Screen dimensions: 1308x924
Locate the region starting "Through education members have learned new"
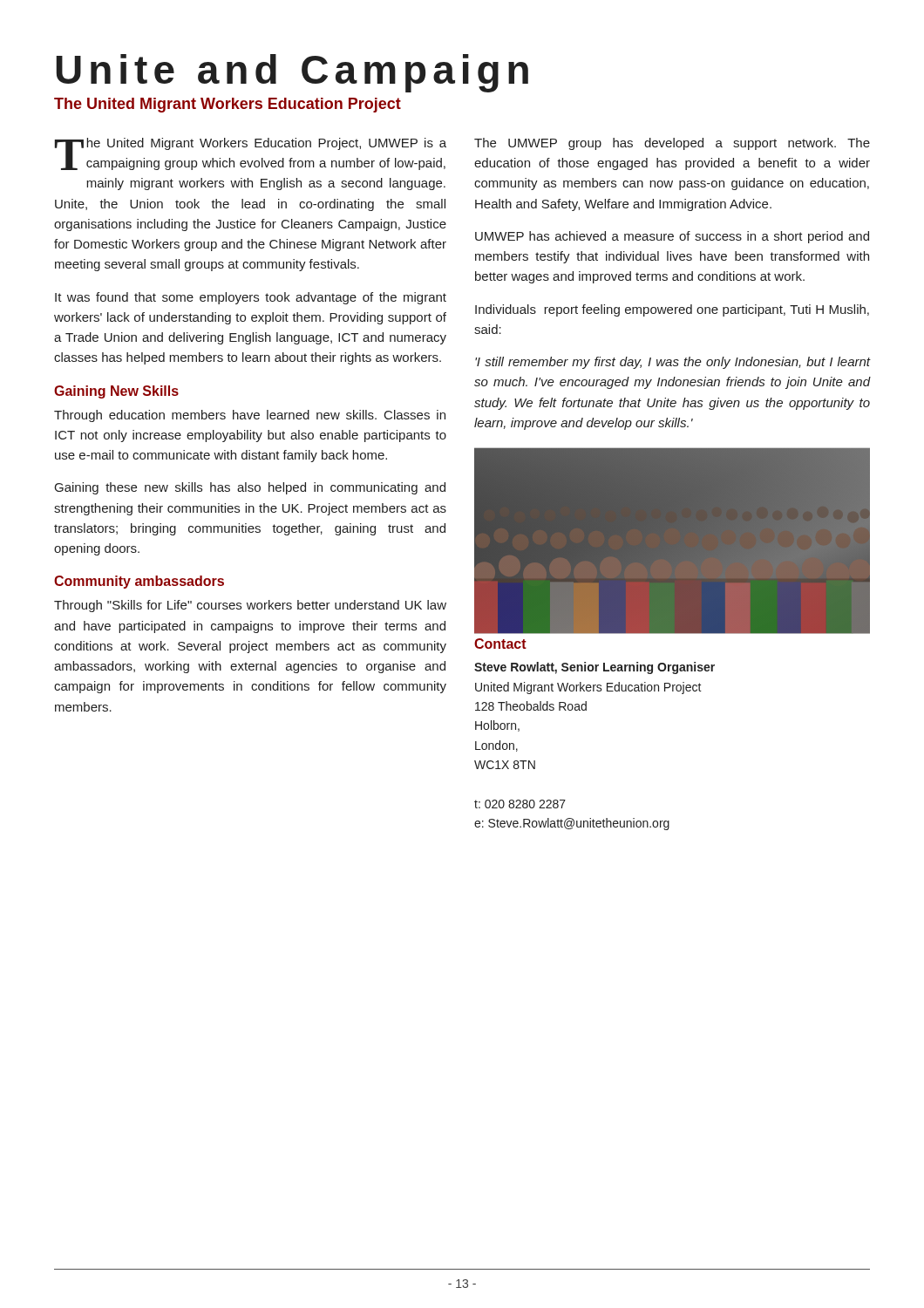250,435
